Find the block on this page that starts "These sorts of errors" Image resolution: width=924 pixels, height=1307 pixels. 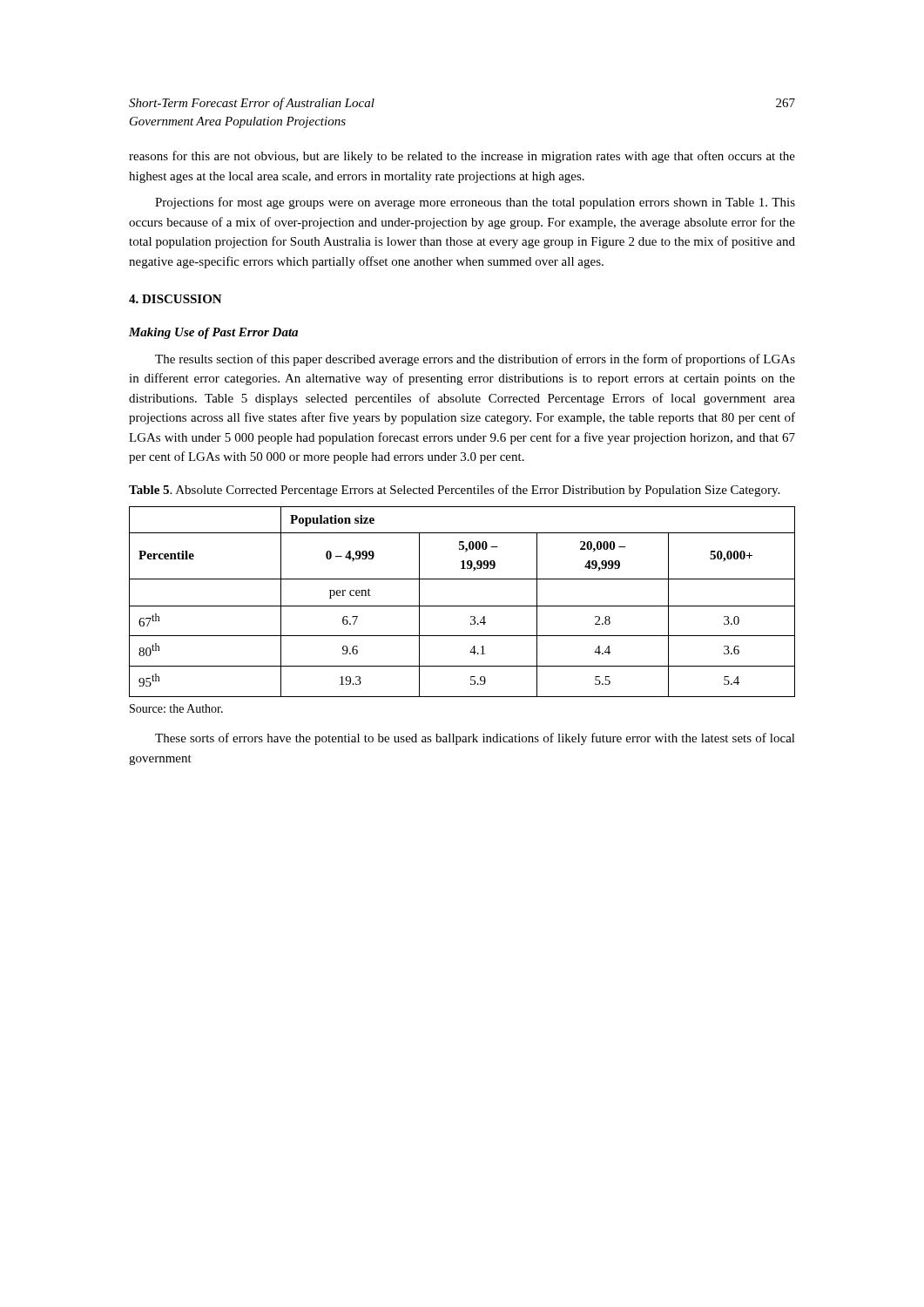point(462,748)
